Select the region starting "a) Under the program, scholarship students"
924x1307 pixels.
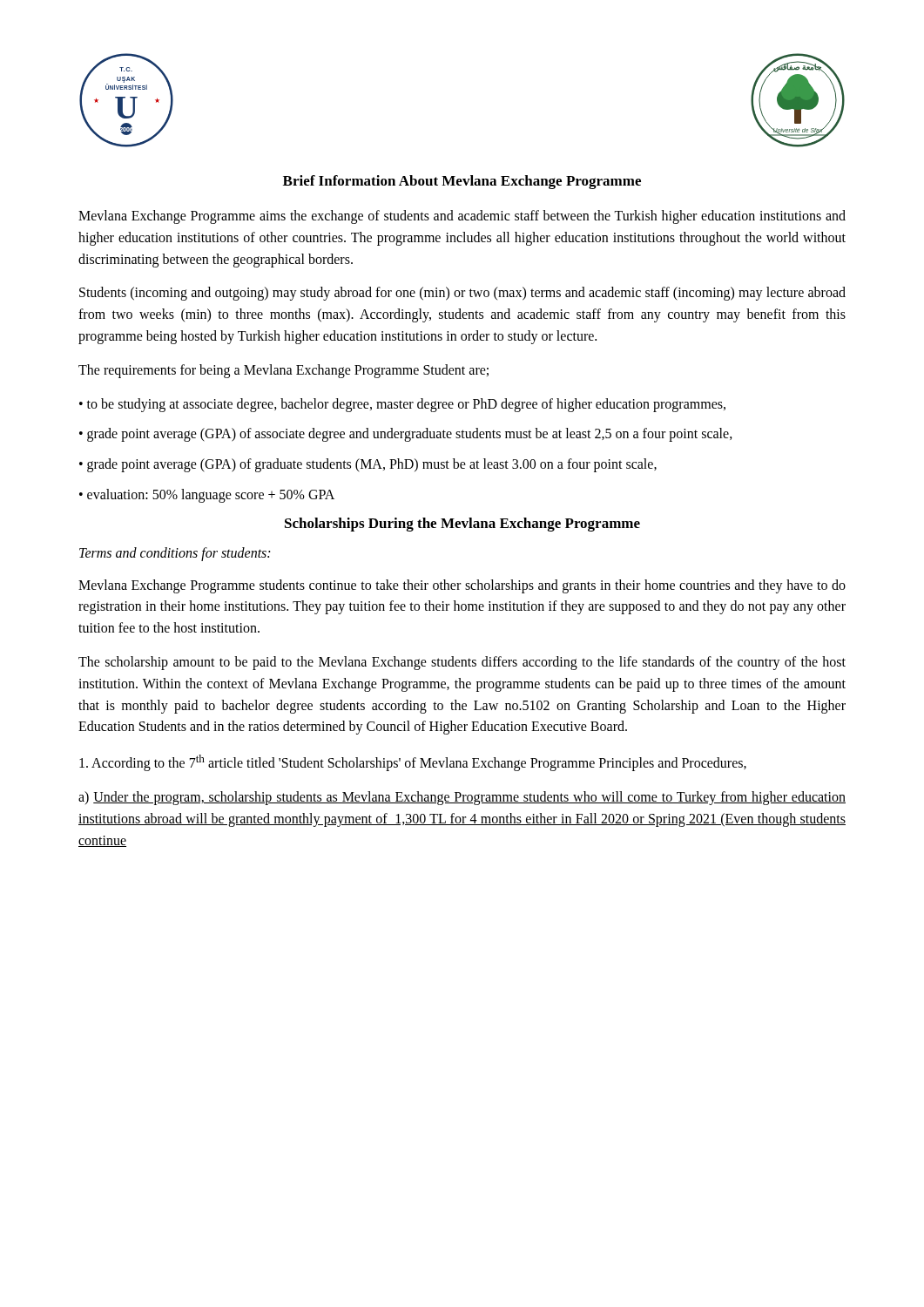[x=462, y=819]
